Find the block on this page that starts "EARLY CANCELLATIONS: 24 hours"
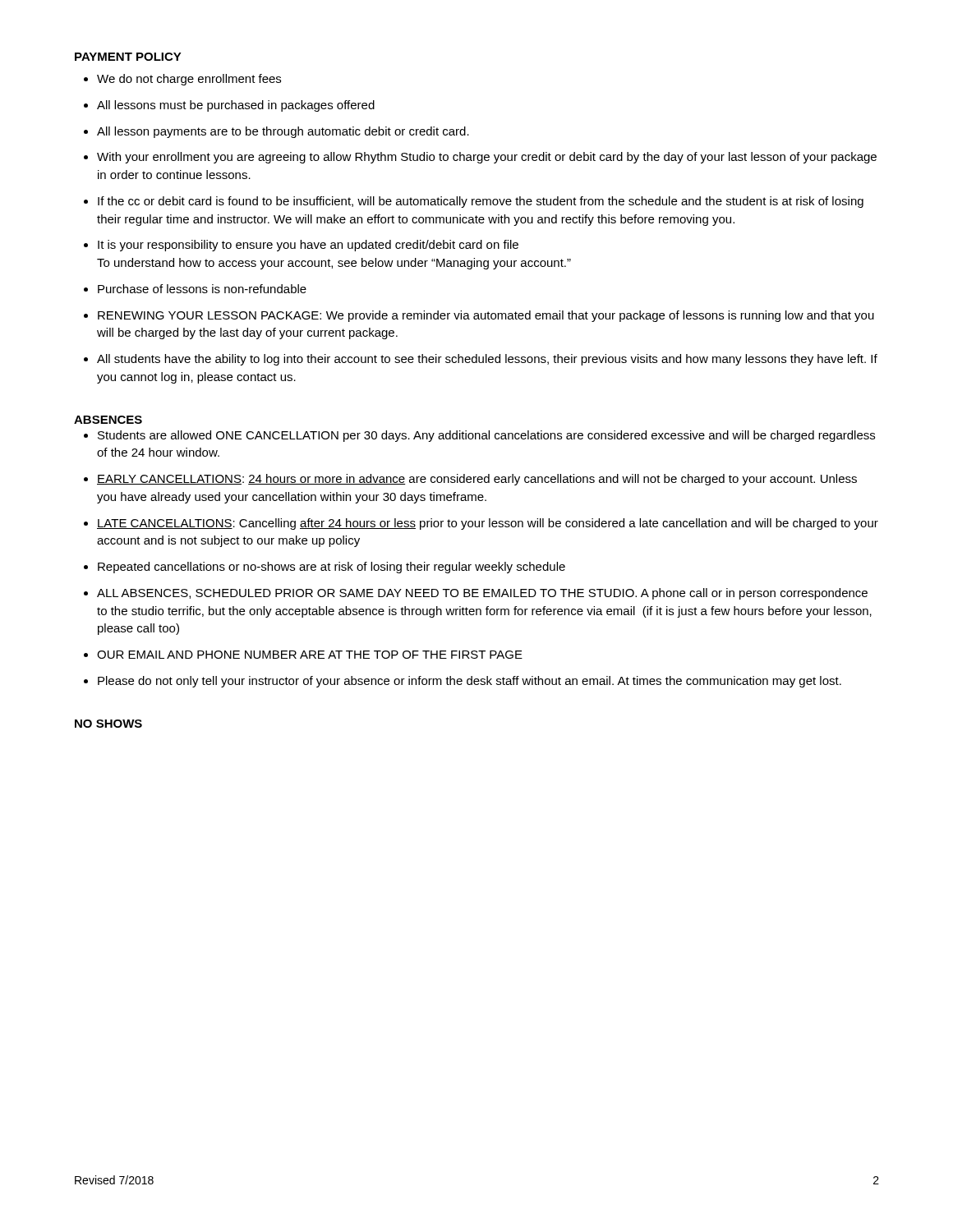The image size is (953, 1232). (476, 488)
